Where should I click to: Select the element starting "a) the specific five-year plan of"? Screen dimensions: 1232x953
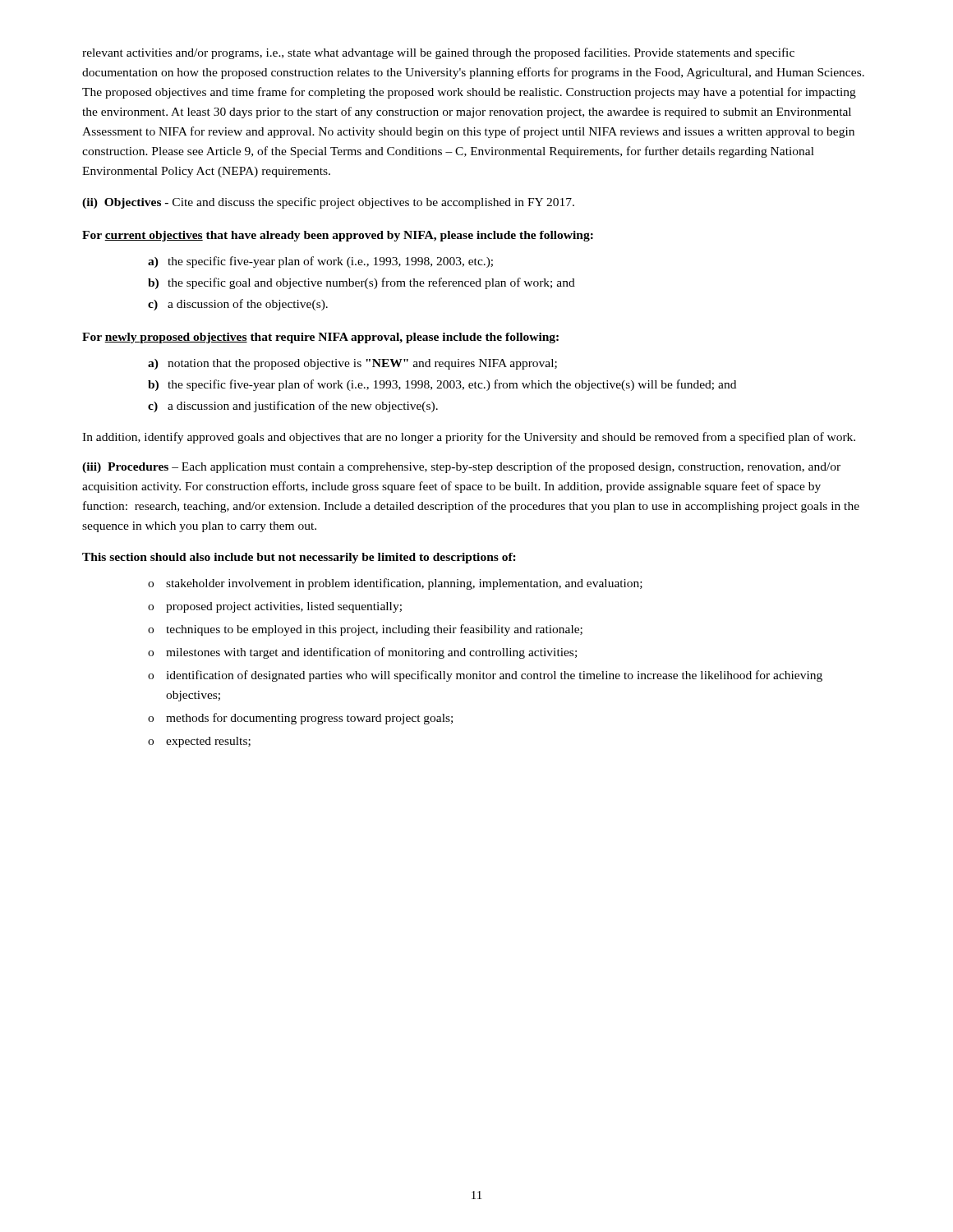point(320,262)
